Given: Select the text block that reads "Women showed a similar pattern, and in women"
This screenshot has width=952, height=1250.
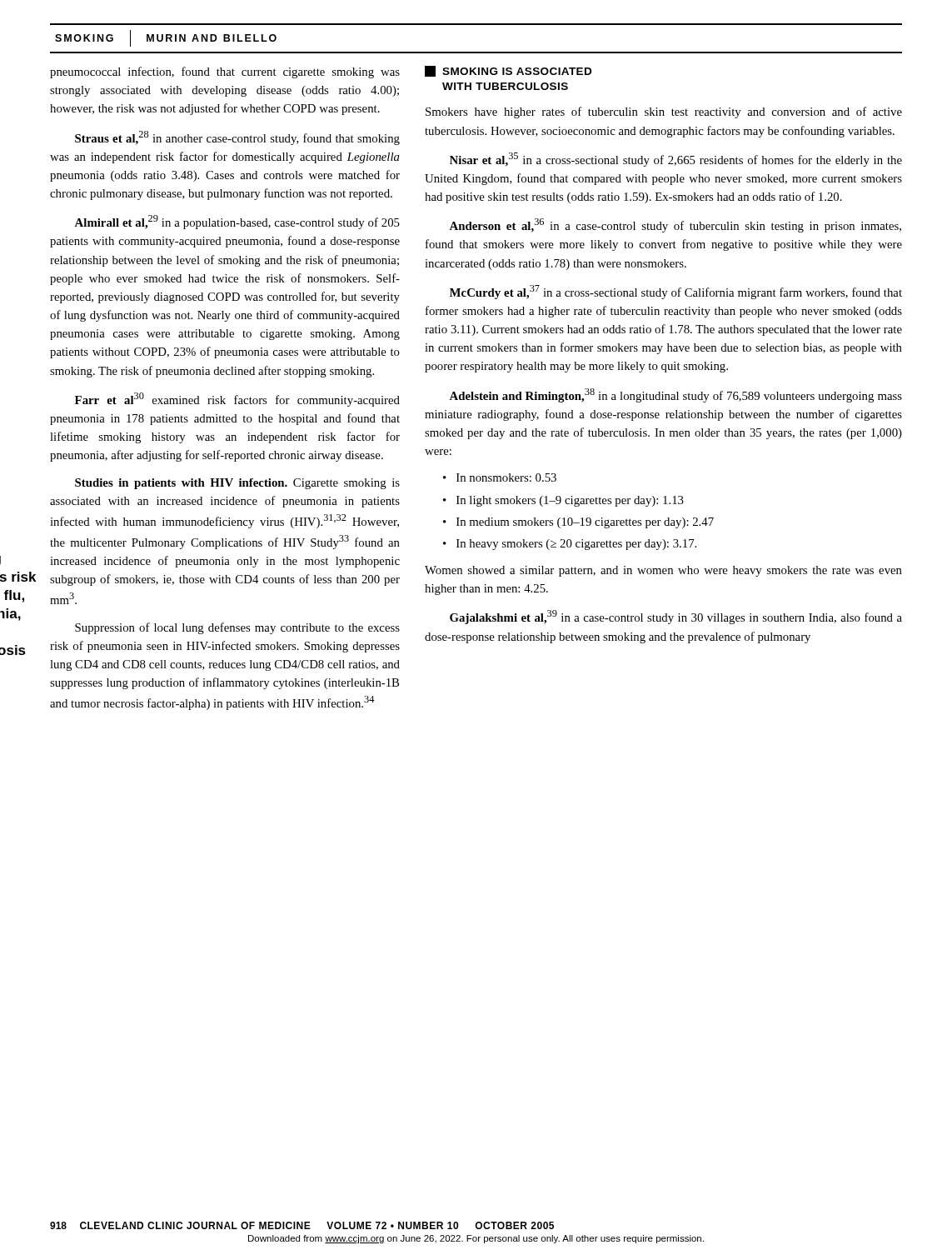Looking at the screenshot, I should [x=663, y=579].
